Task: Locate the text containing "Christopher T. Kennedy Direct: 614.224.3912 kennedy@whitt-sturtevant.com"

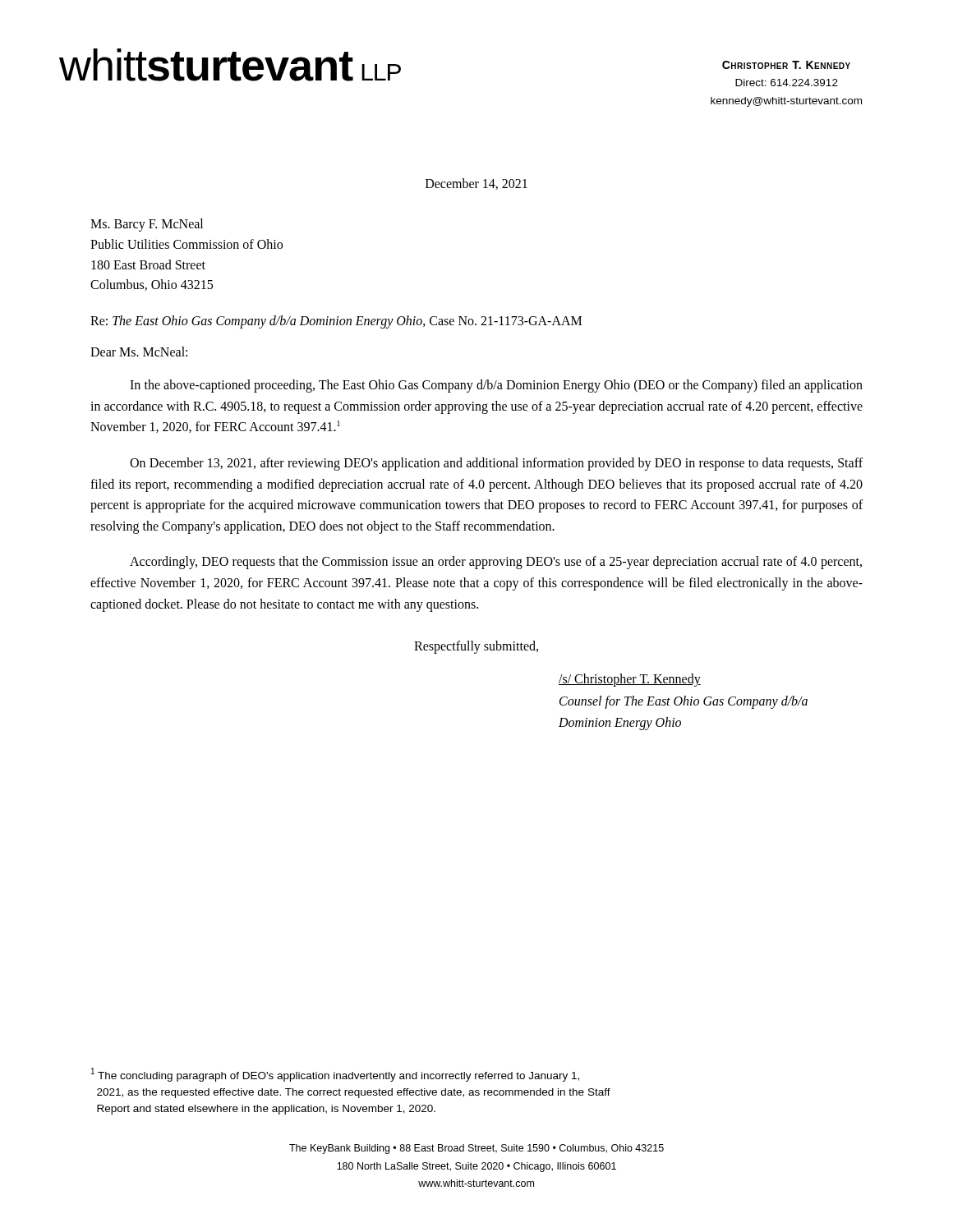Action: point(786,83)
